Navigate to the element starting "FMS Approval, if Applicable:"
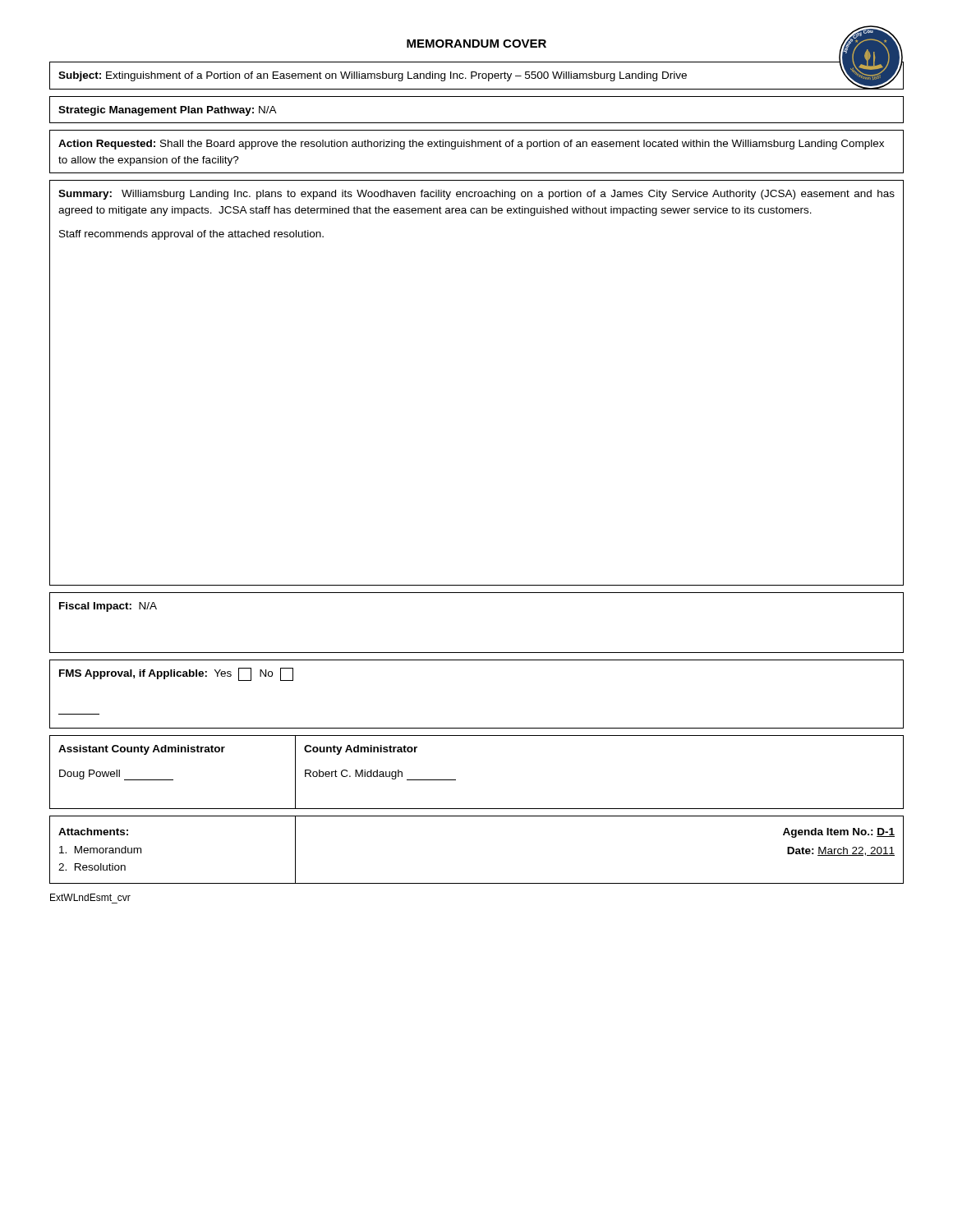This screenshot has height=1232, width=953. click(x=176, y=674)
